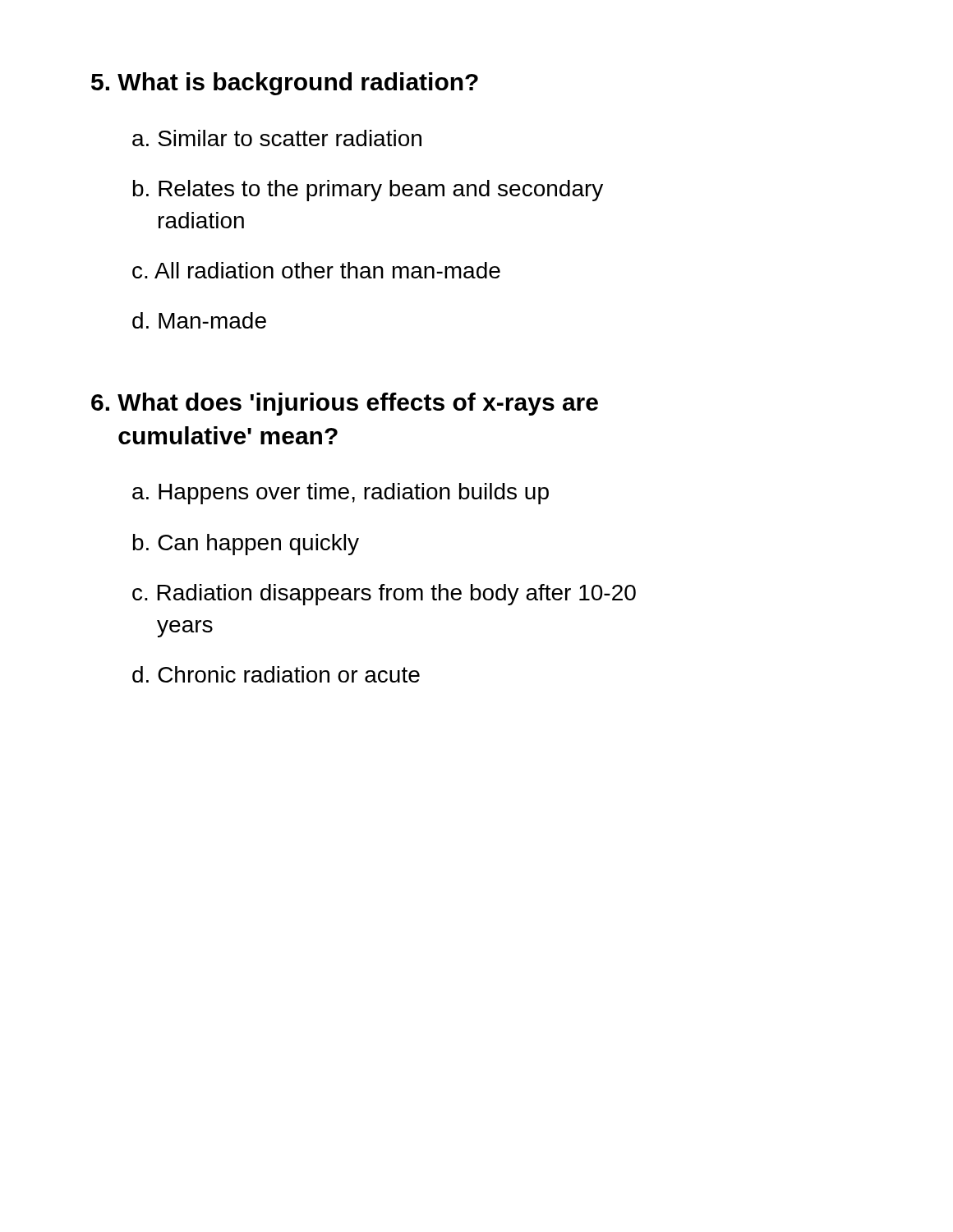Screen dimensions: 1232x953
Task: Locate the text "d. Man-made"
Action: [x=199, y=321]
